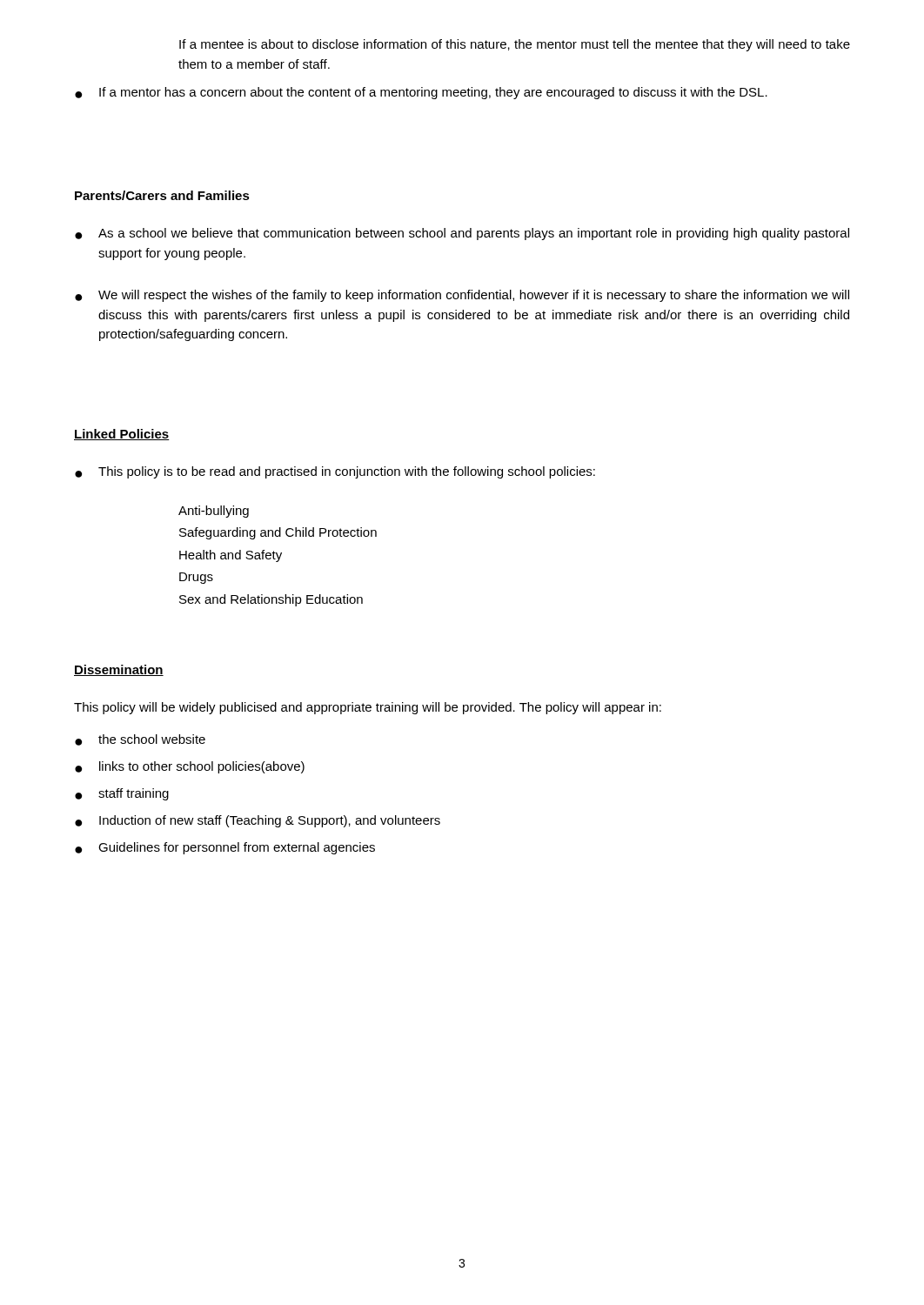Locate the passage starting "● If a mentor has"
This screenshot has width=924, height=1305.
[462, 94]
